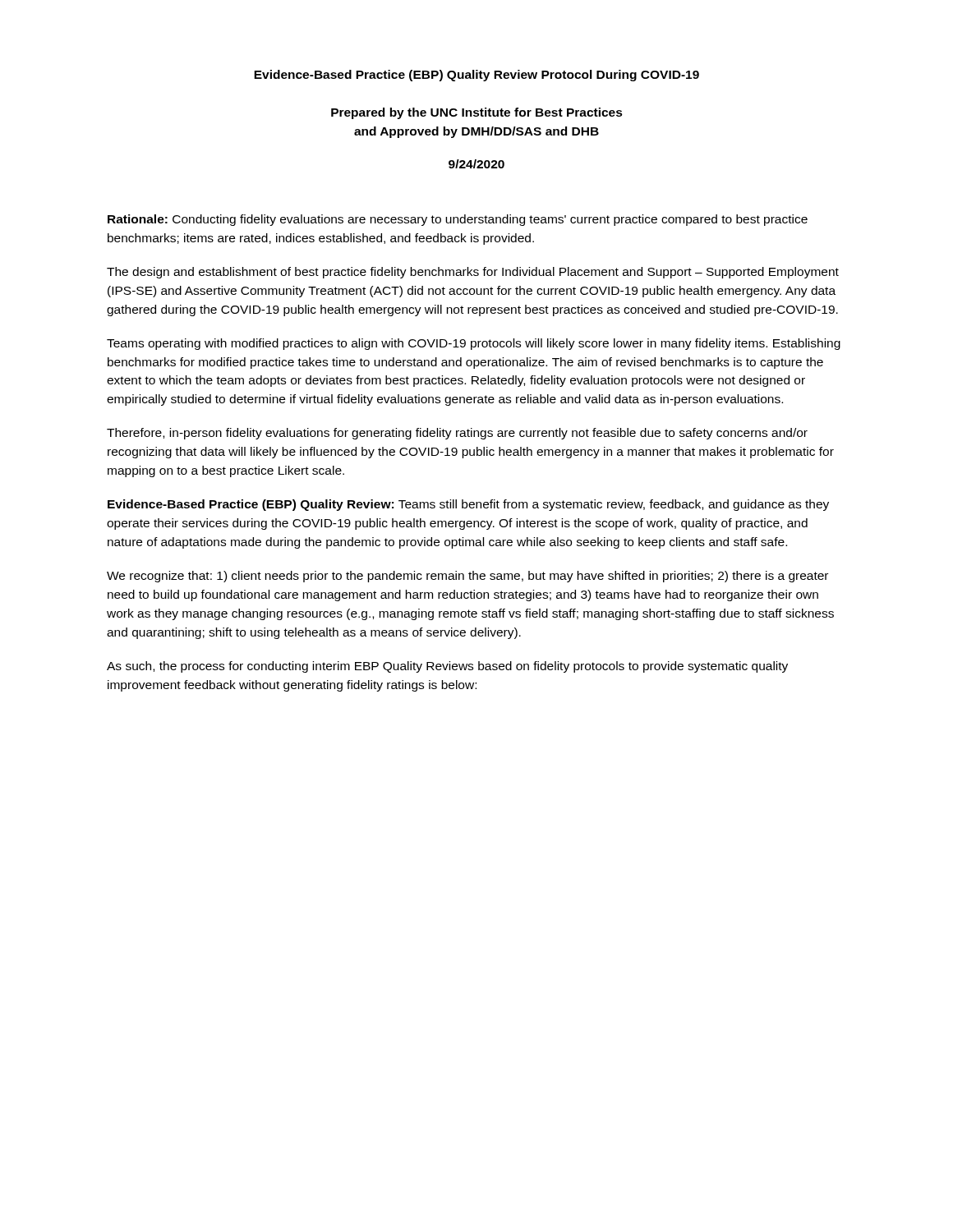Select the text block starting "Evidence-Based Practice (EBP) Quality Review Protocol During"
Screen dimensions: 1232x953
[x=476, y=74]
